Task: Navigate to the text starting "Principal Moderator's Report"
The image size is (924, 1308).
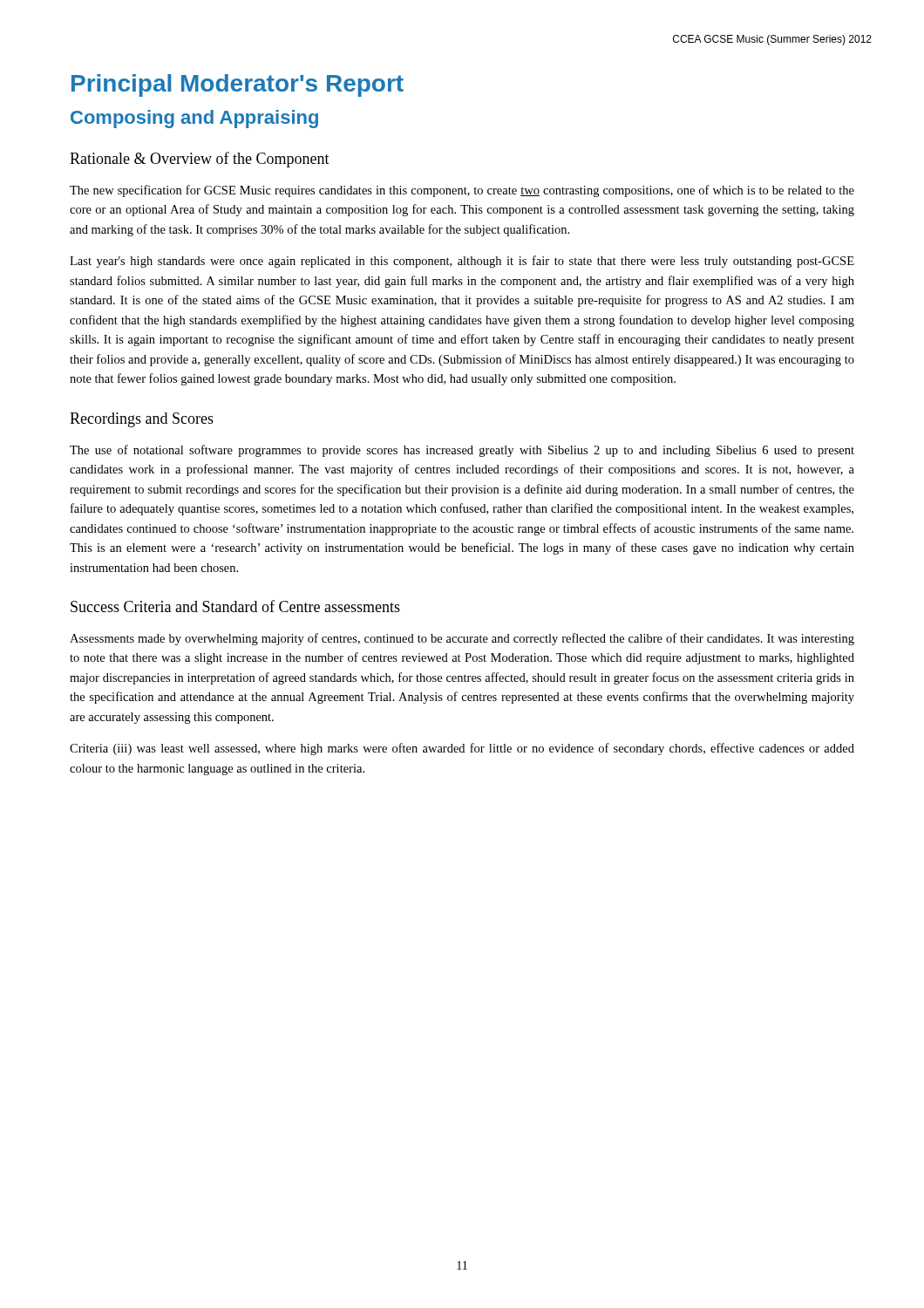Action: coord(237,83)
